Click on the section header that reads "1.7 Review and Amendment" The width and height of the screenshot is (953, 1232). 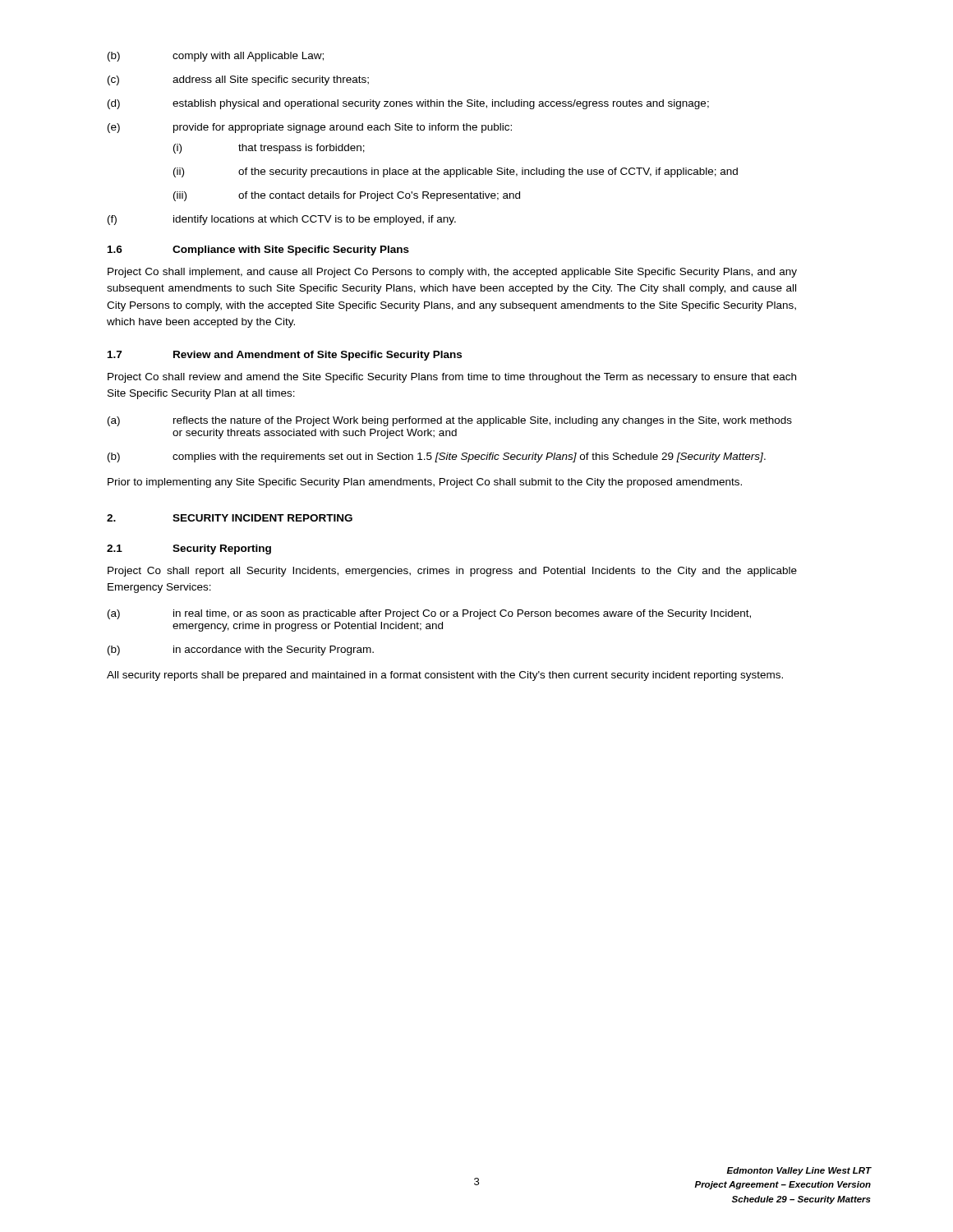[285, 354]
